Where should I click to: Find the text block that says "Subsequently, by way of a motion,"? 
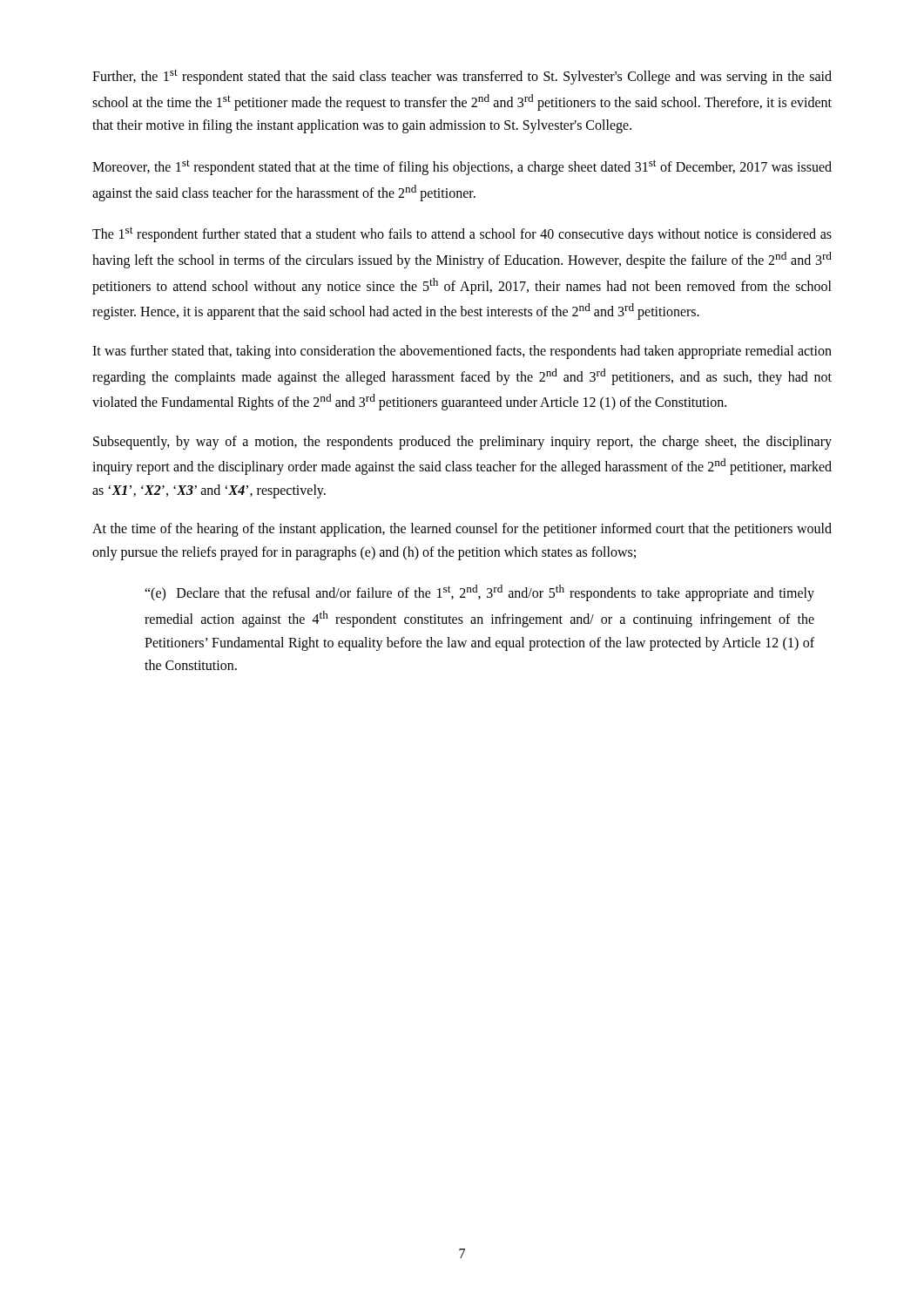tap(462, 466)
